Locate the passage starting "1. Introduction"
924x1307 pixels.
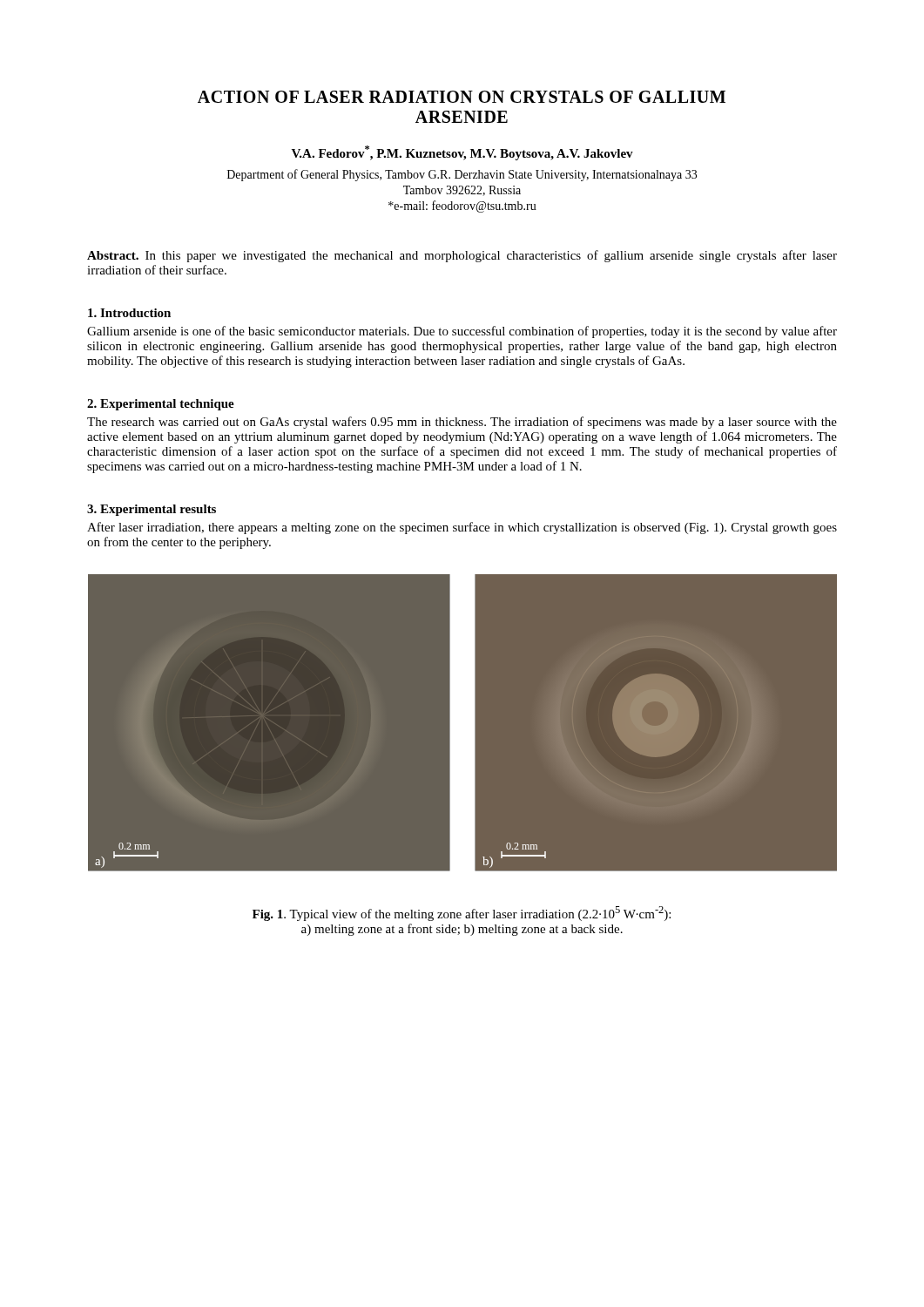click(129, 313)
